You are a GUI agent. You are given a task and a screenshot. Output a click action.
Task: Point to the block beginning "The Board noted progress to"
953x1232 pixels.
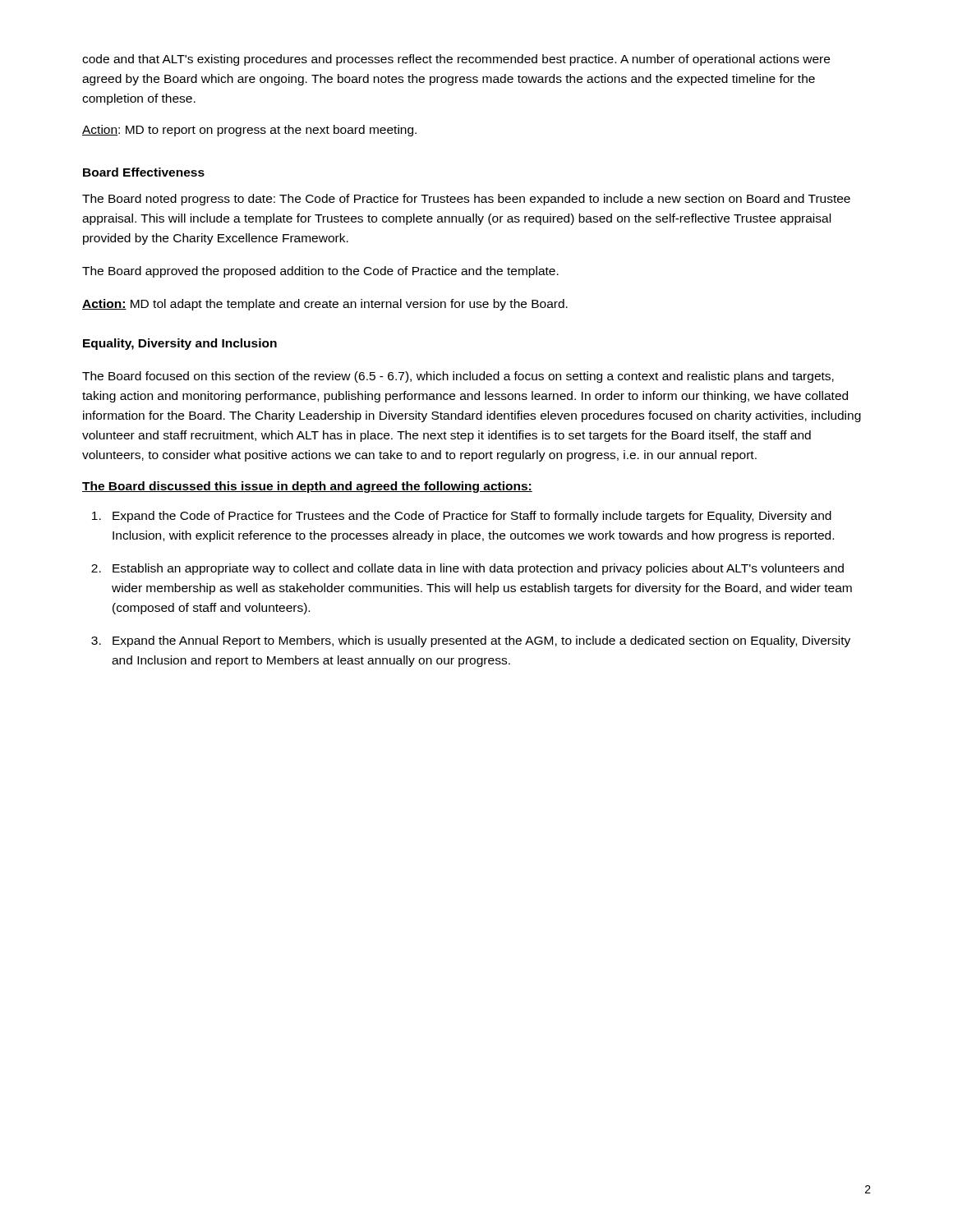476,219
